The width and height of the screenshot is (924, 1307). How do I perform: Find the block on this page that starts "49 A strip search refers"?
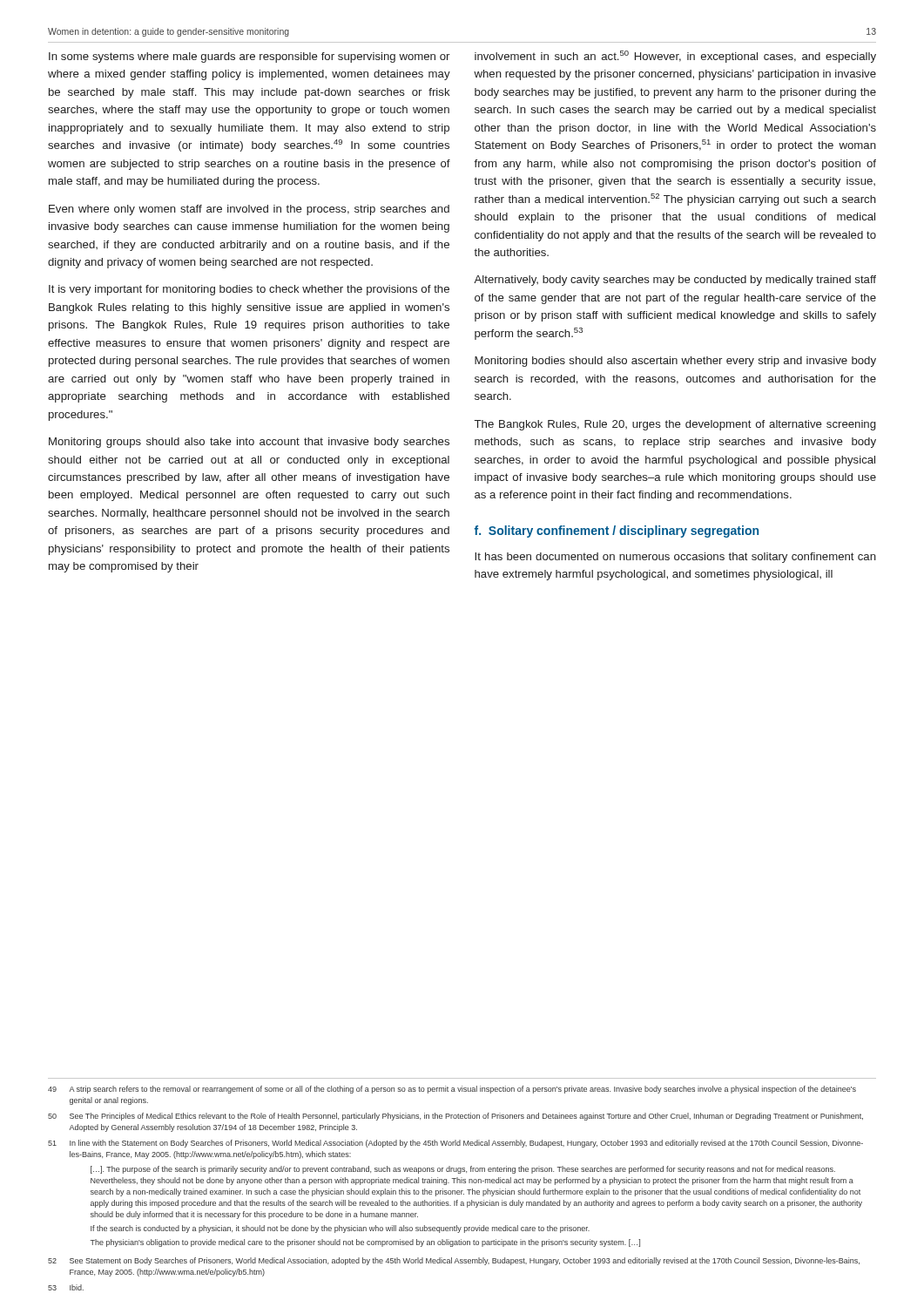pos(461,1096)
